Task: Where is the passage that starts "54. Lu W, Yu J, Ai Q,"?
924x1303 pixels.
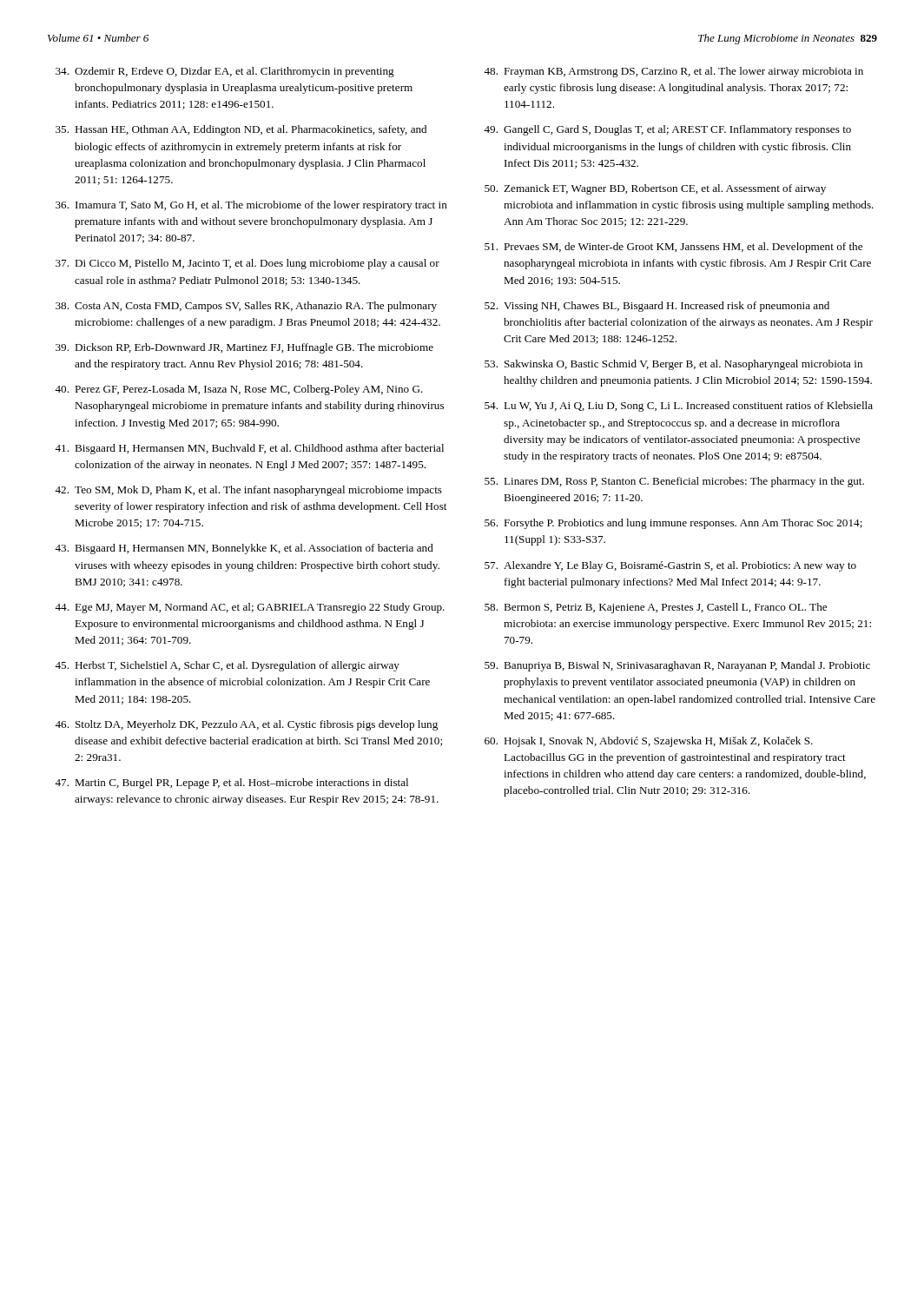Action: click(x=676, y=431)
